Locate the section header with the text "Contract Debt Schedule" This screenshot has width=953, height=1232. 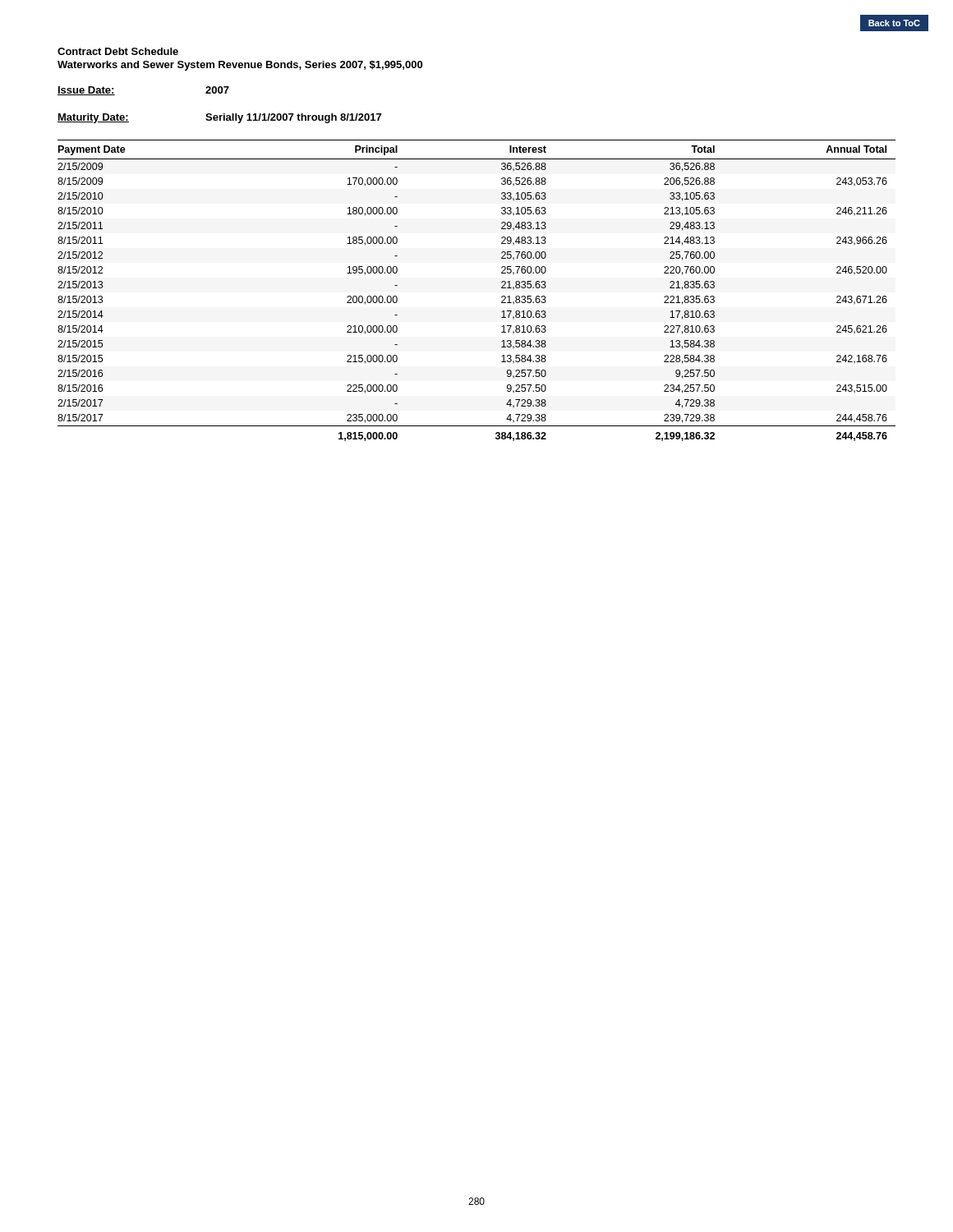click(x=118, y=51)
